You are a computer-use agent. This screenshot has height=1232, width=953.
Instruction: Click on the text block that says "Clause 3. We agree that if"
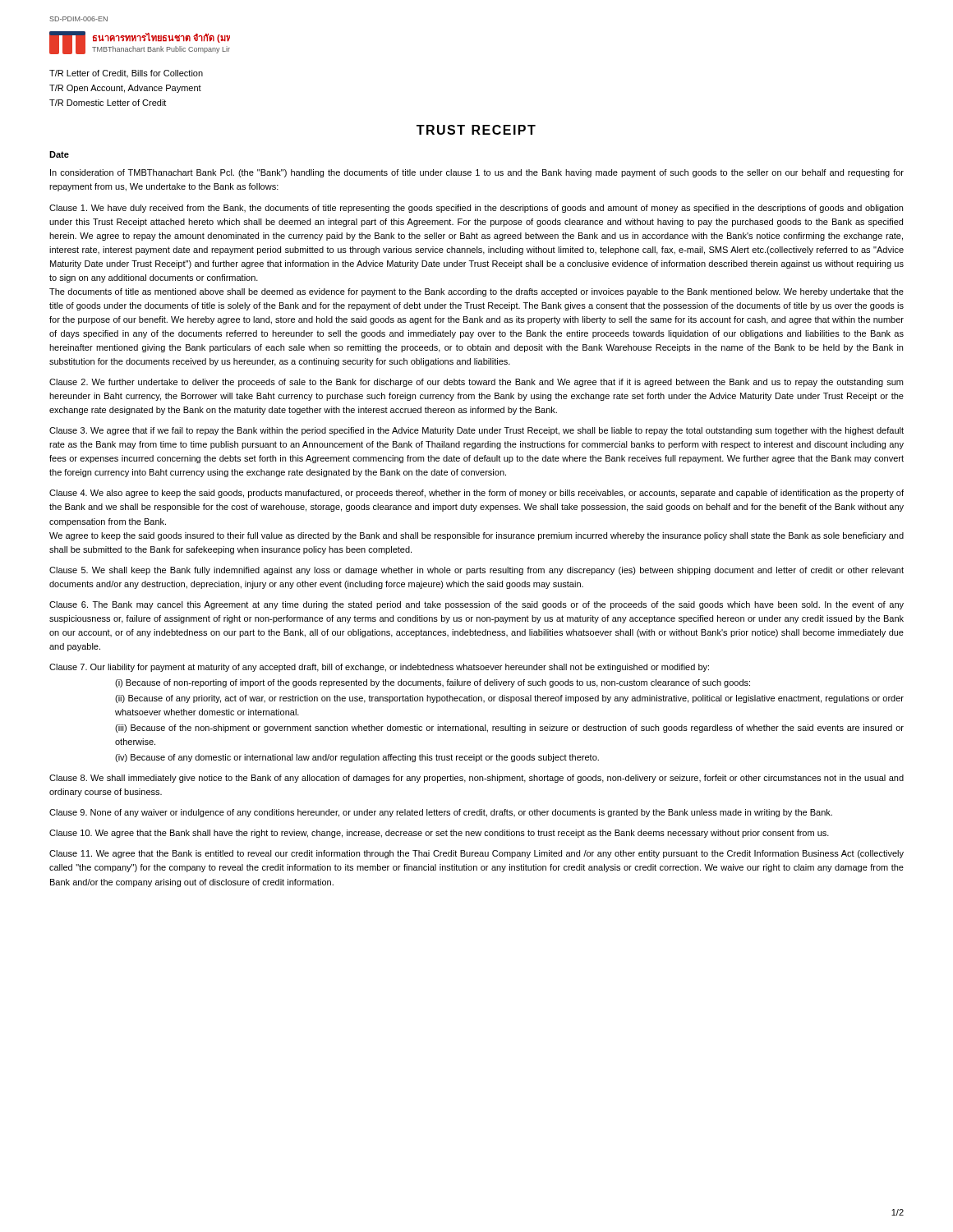click(476, 452)
